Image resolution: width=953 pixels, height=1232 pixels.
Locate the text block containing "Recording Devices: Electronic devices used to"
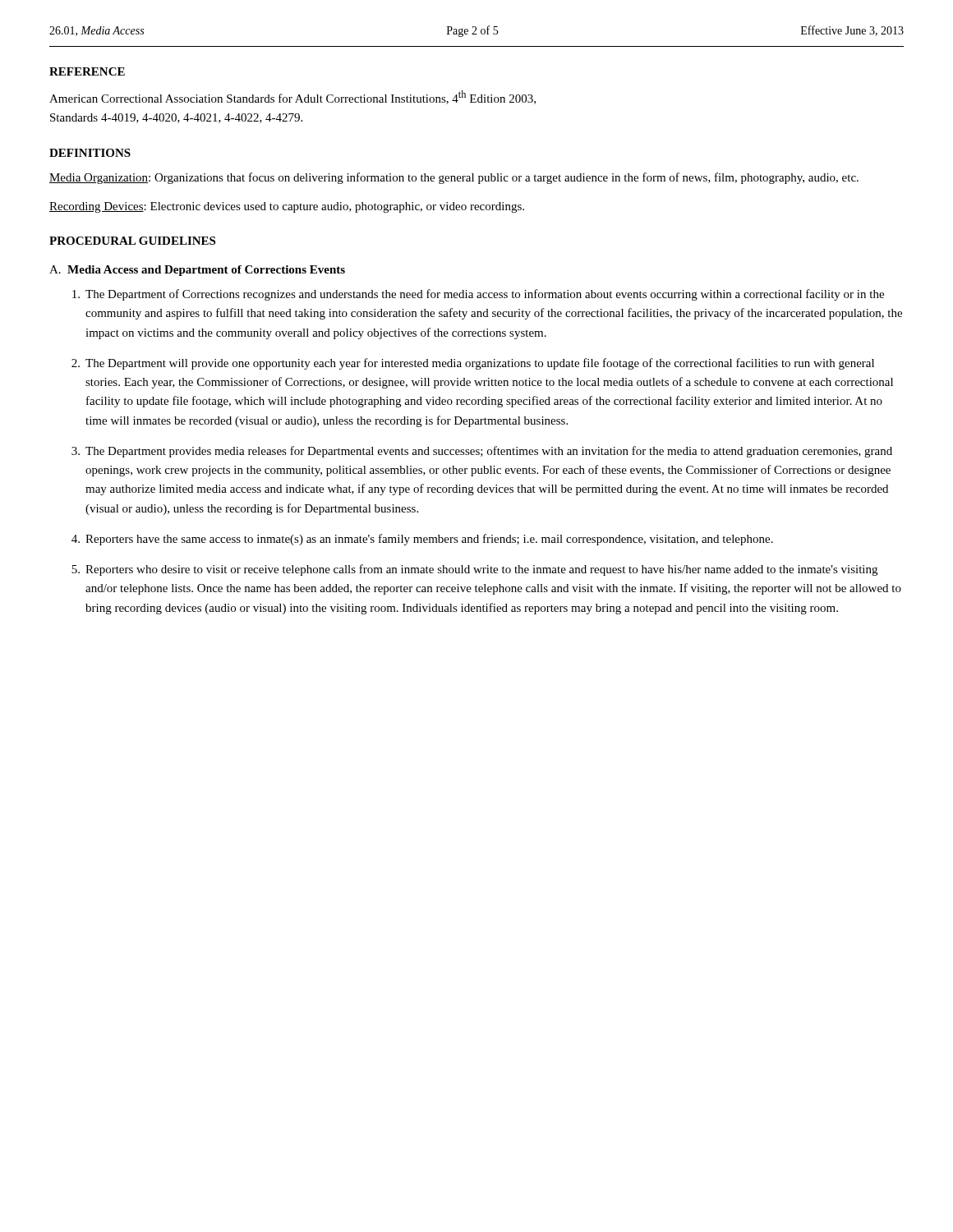(x=287, y=206)
